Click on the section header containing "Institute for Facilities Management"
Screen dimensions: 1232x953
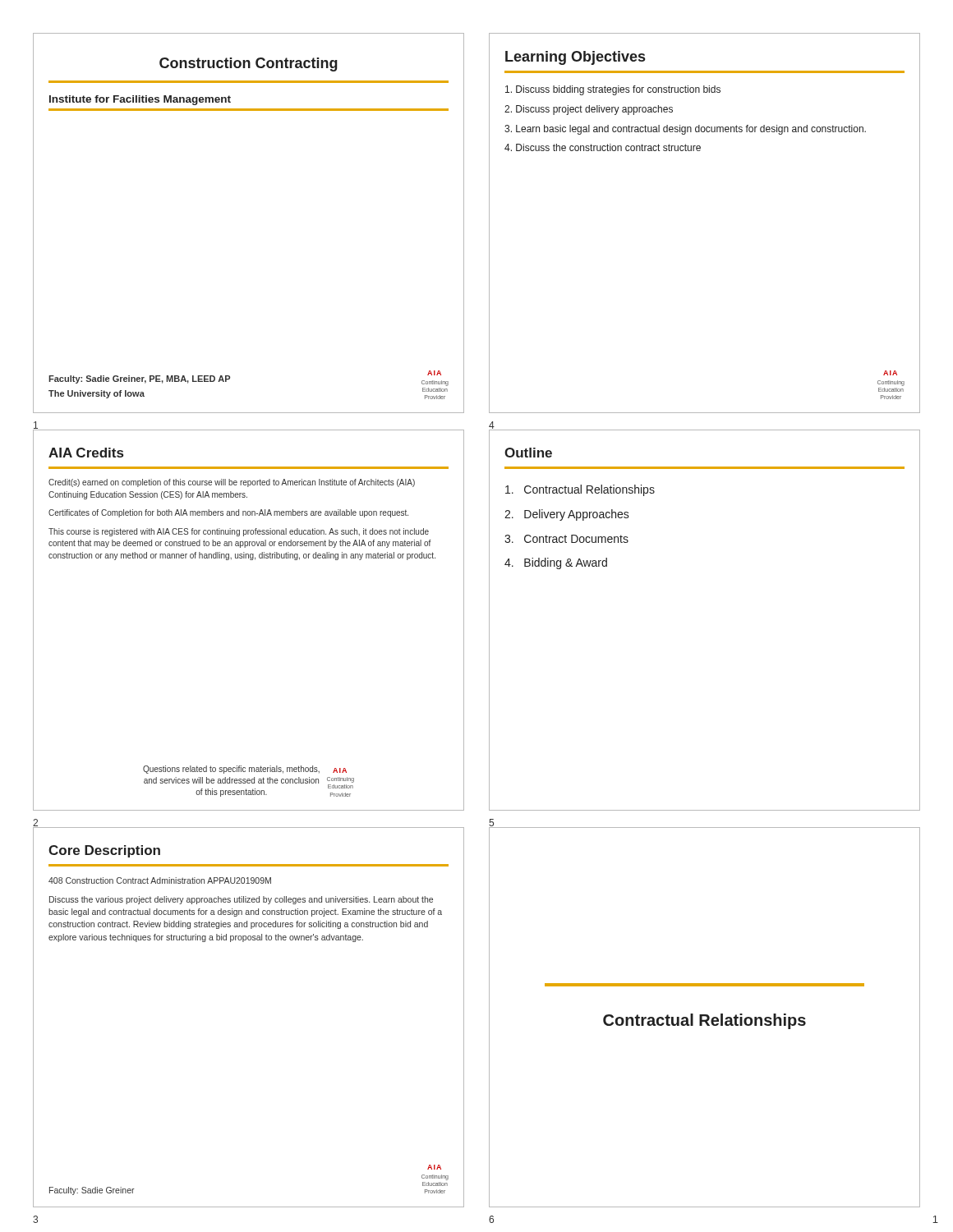(140, 99)
